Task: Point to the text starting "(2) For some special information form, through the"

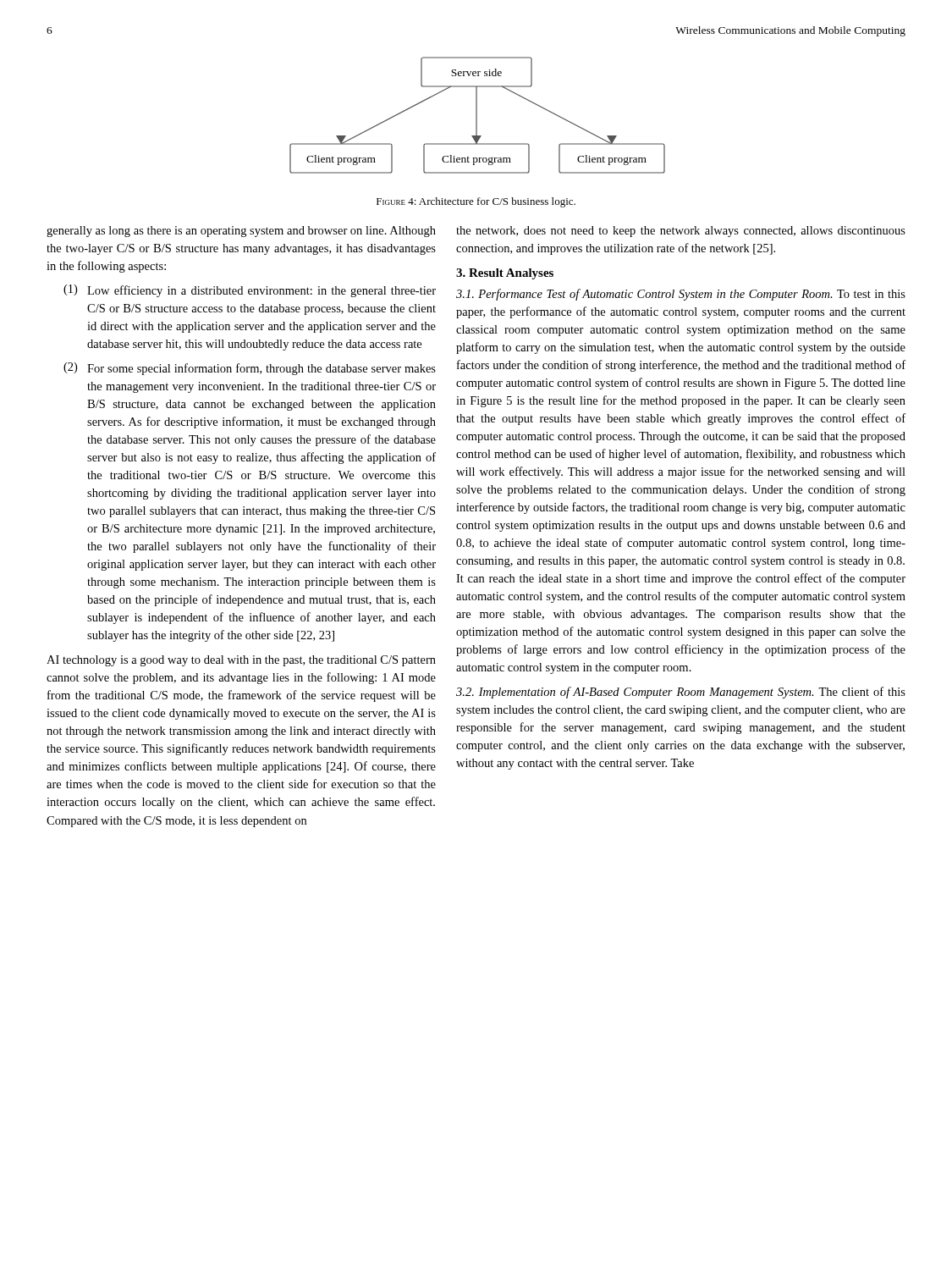Action: (x=250, y=502)
